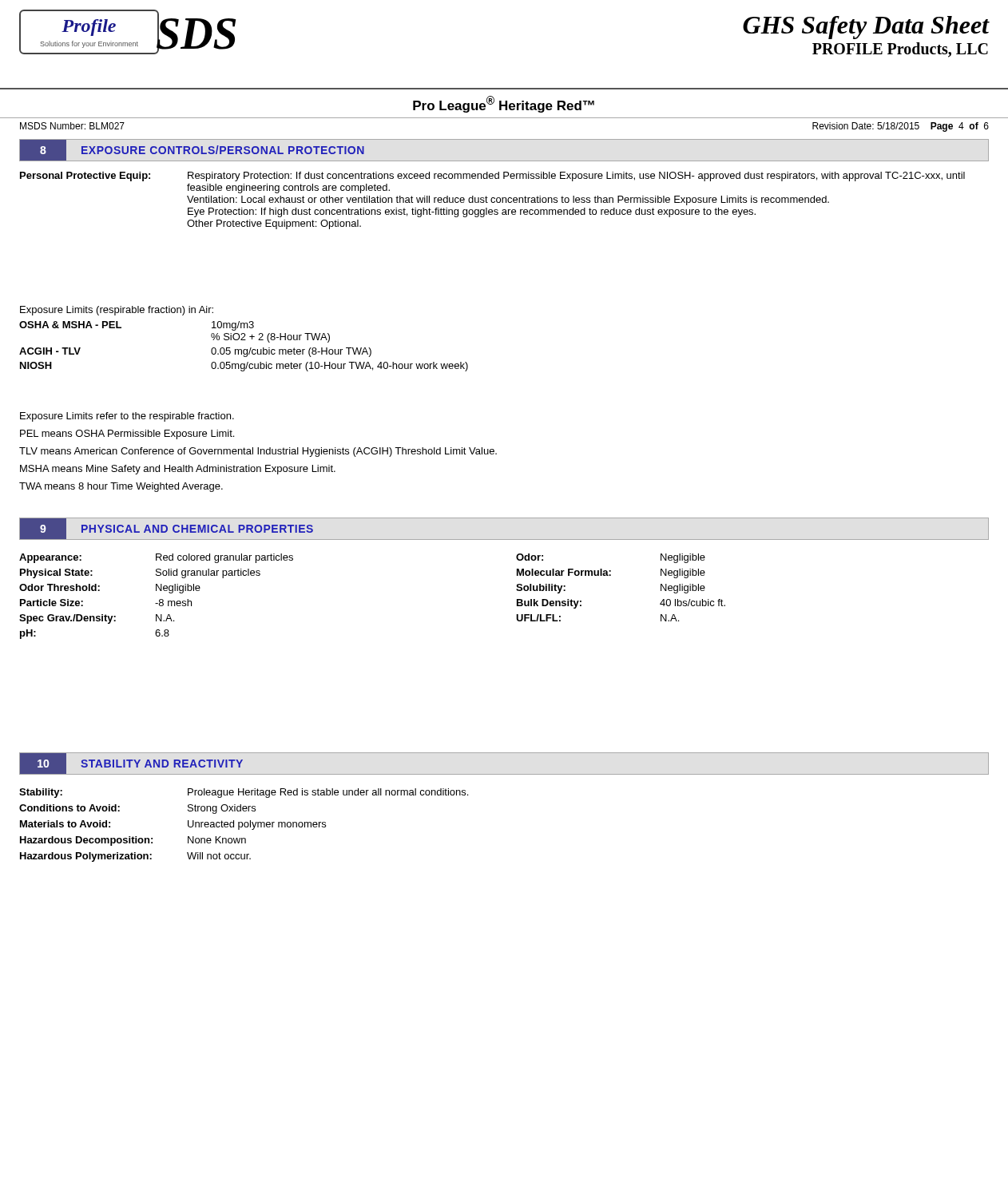Screen dimensions: 1198x1008
Task: Find the element starting "Exposure Limits refer"
Action: [258, 451]
